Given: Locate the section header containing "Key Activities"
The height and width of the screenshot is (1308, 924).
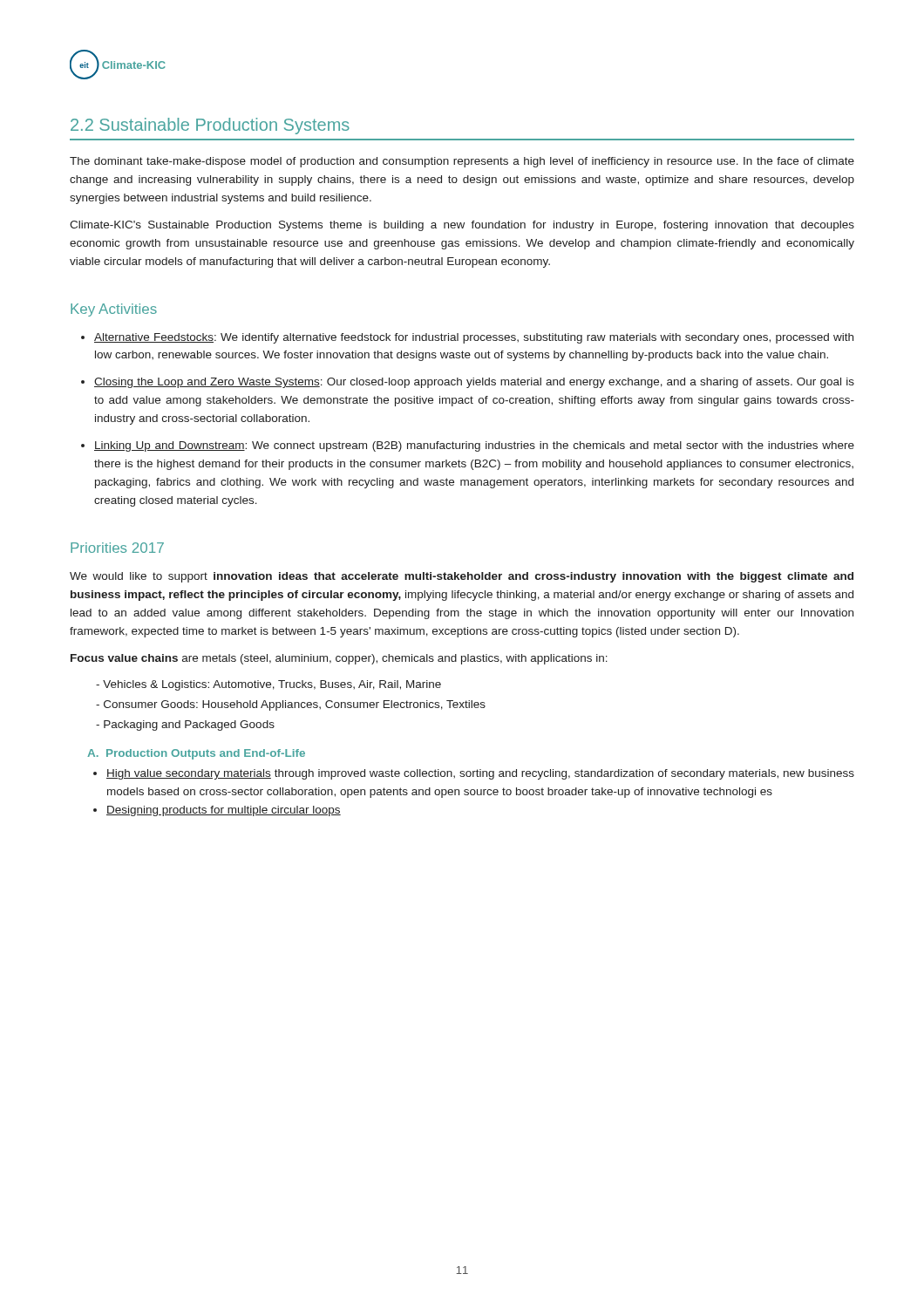Looking at the screenshot, I should click(113, 309).
